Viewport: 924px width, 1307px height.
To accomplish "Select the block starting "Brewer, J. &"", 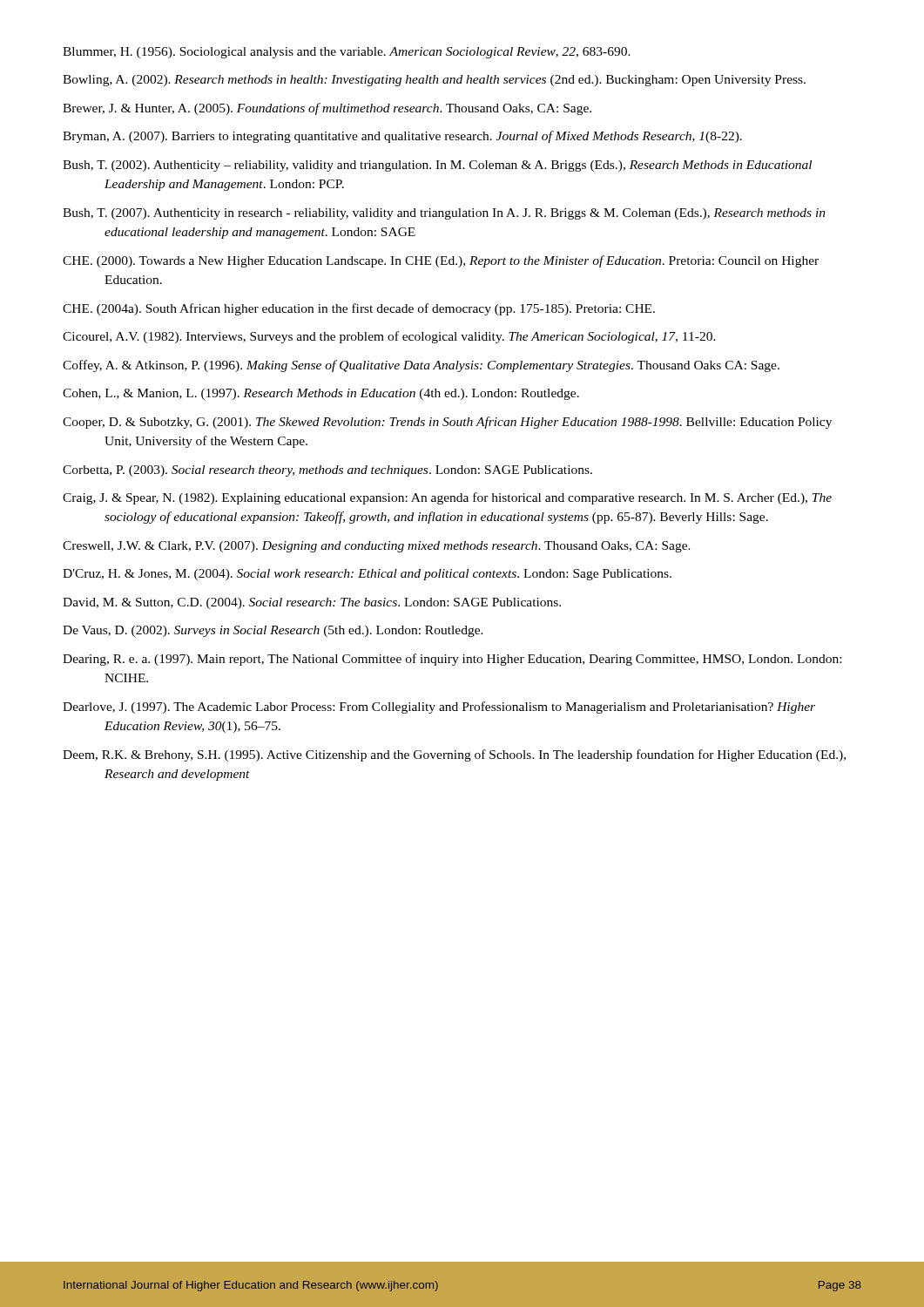I will (x=328, y=108).
